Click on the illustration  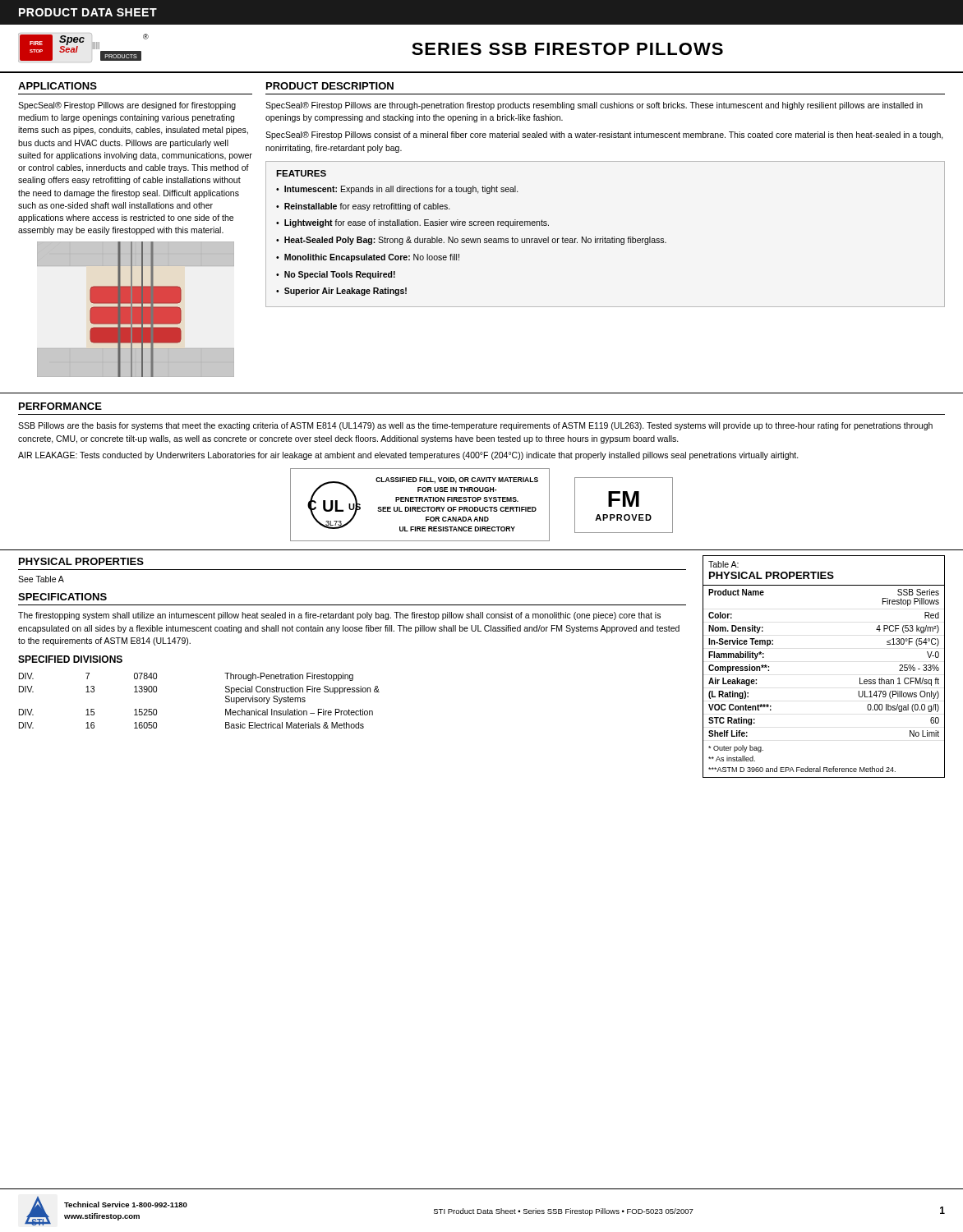click(x=135, y=311)
